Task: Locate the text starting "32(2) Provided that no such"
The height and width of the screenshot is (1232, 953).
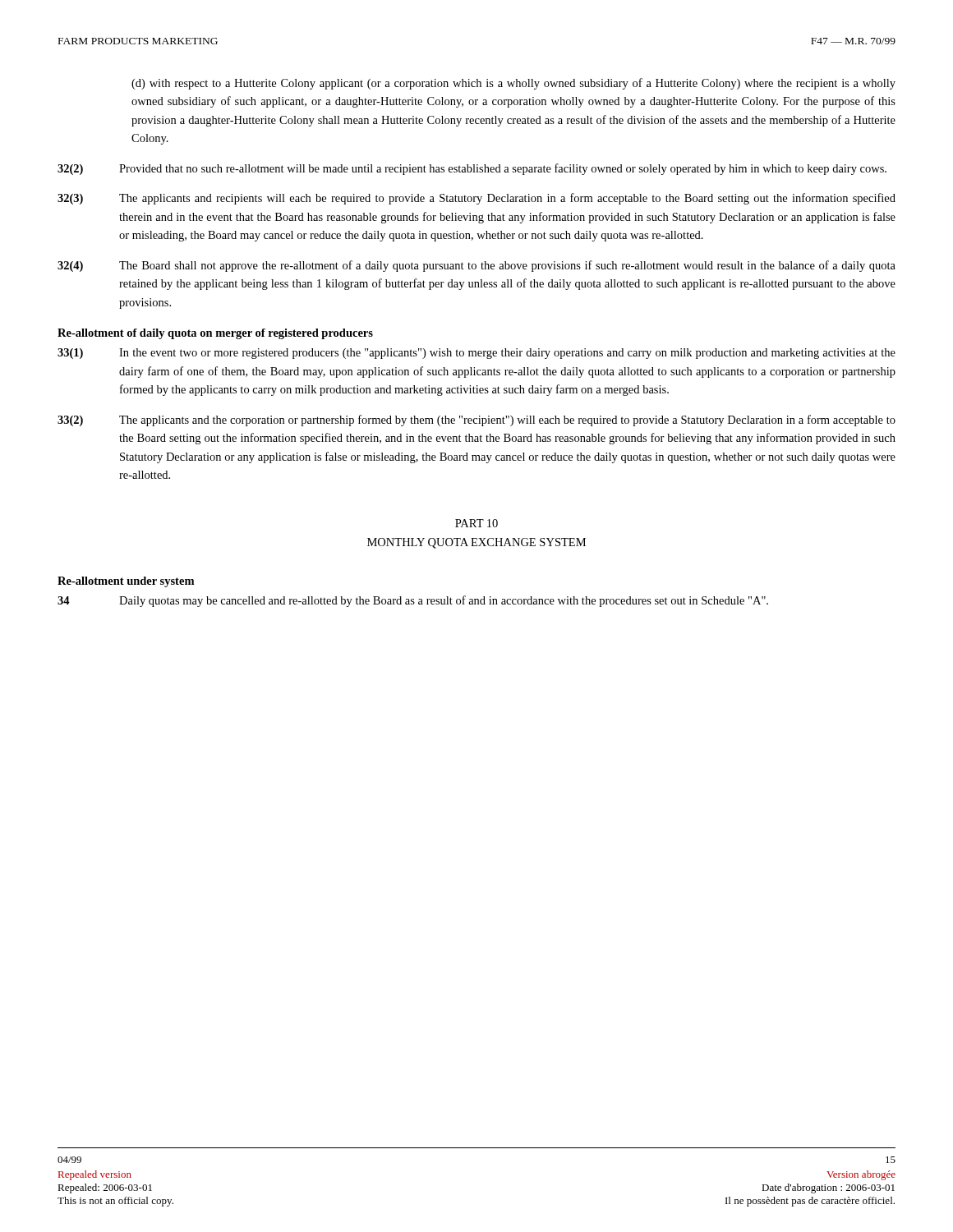Action: click(476, 168)
